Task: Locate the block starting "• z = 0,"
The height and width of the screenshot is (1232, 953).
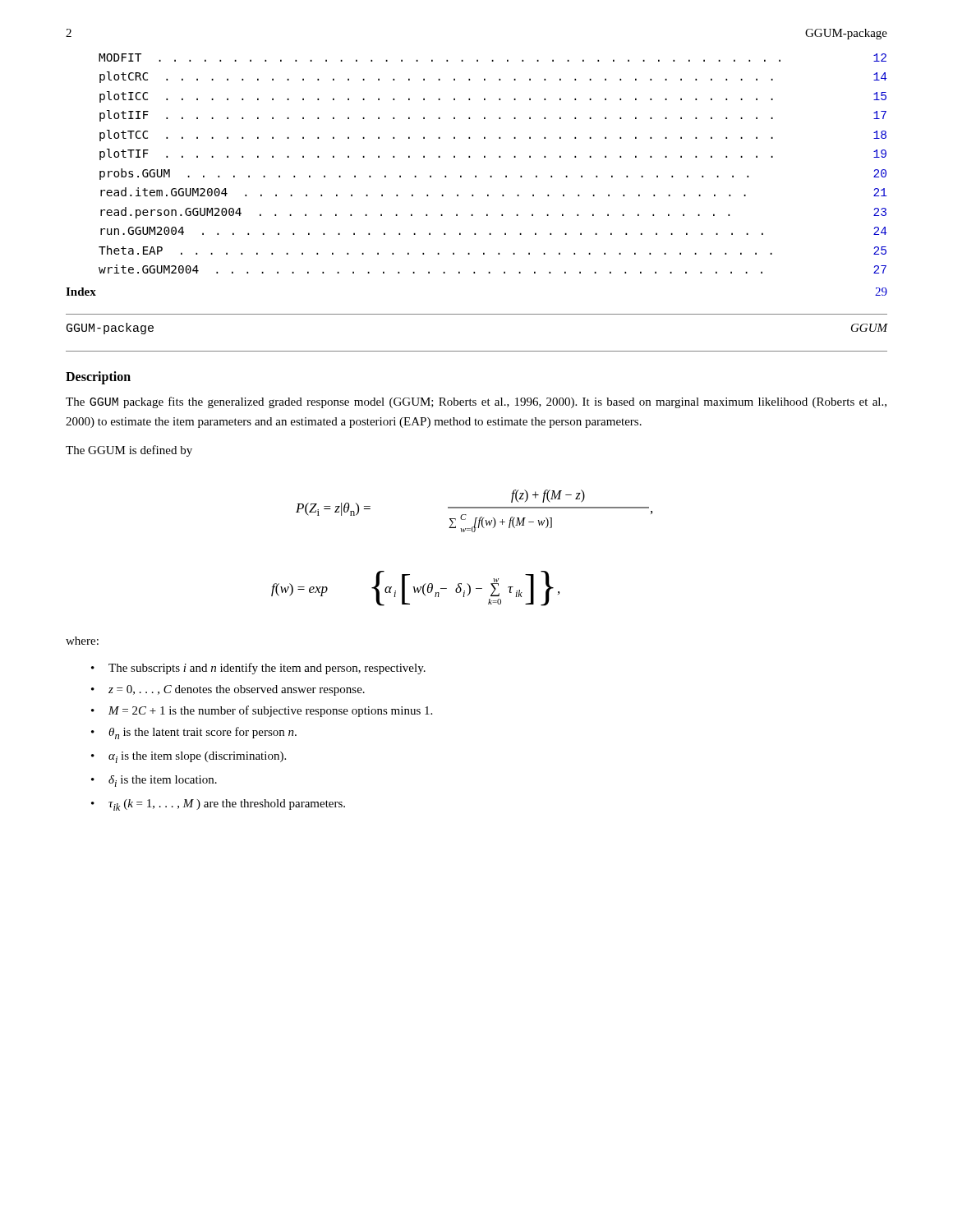Action: click(228, 690)
